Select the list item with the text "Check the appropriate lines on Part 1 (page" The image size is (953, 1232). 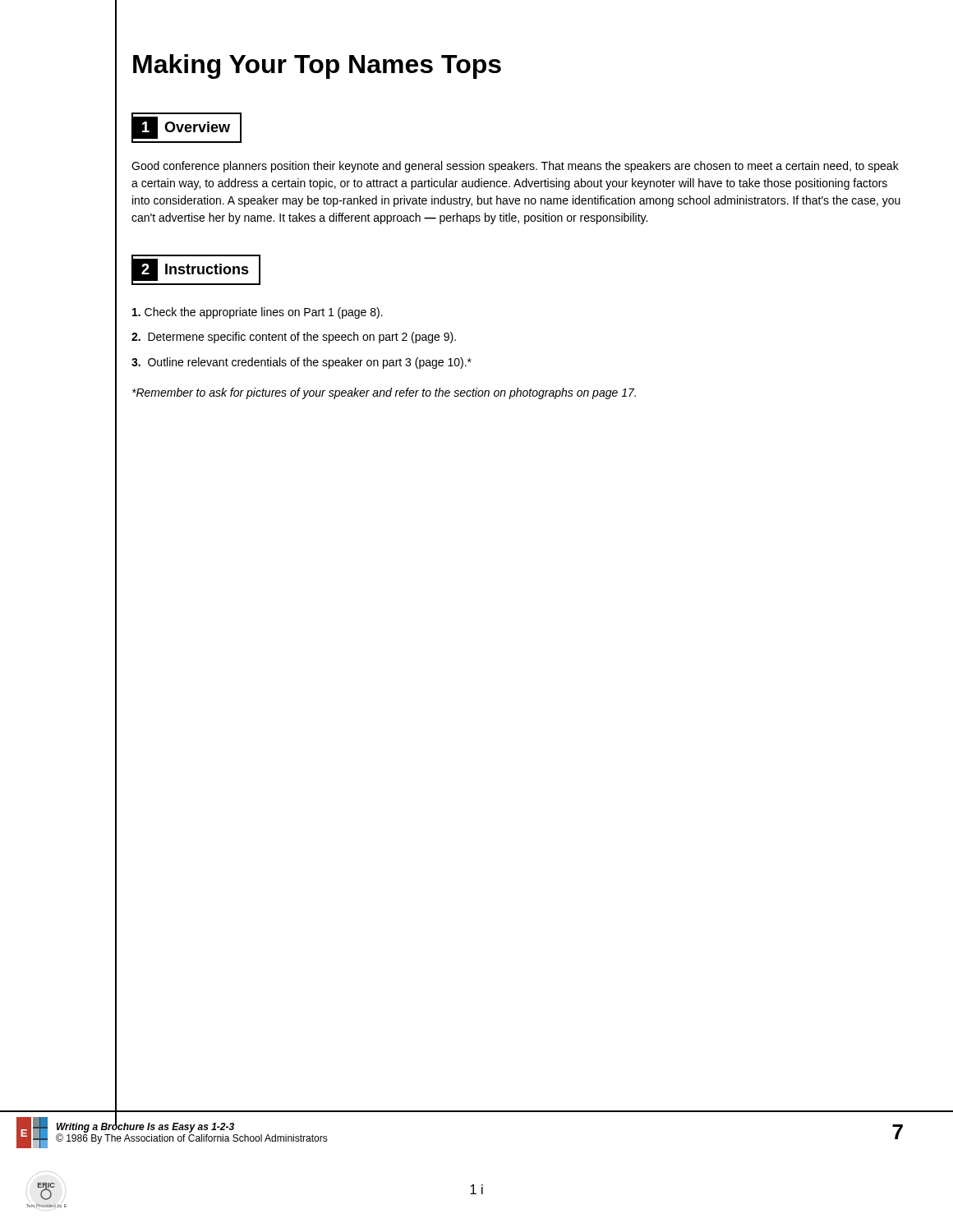coord(257,312)
